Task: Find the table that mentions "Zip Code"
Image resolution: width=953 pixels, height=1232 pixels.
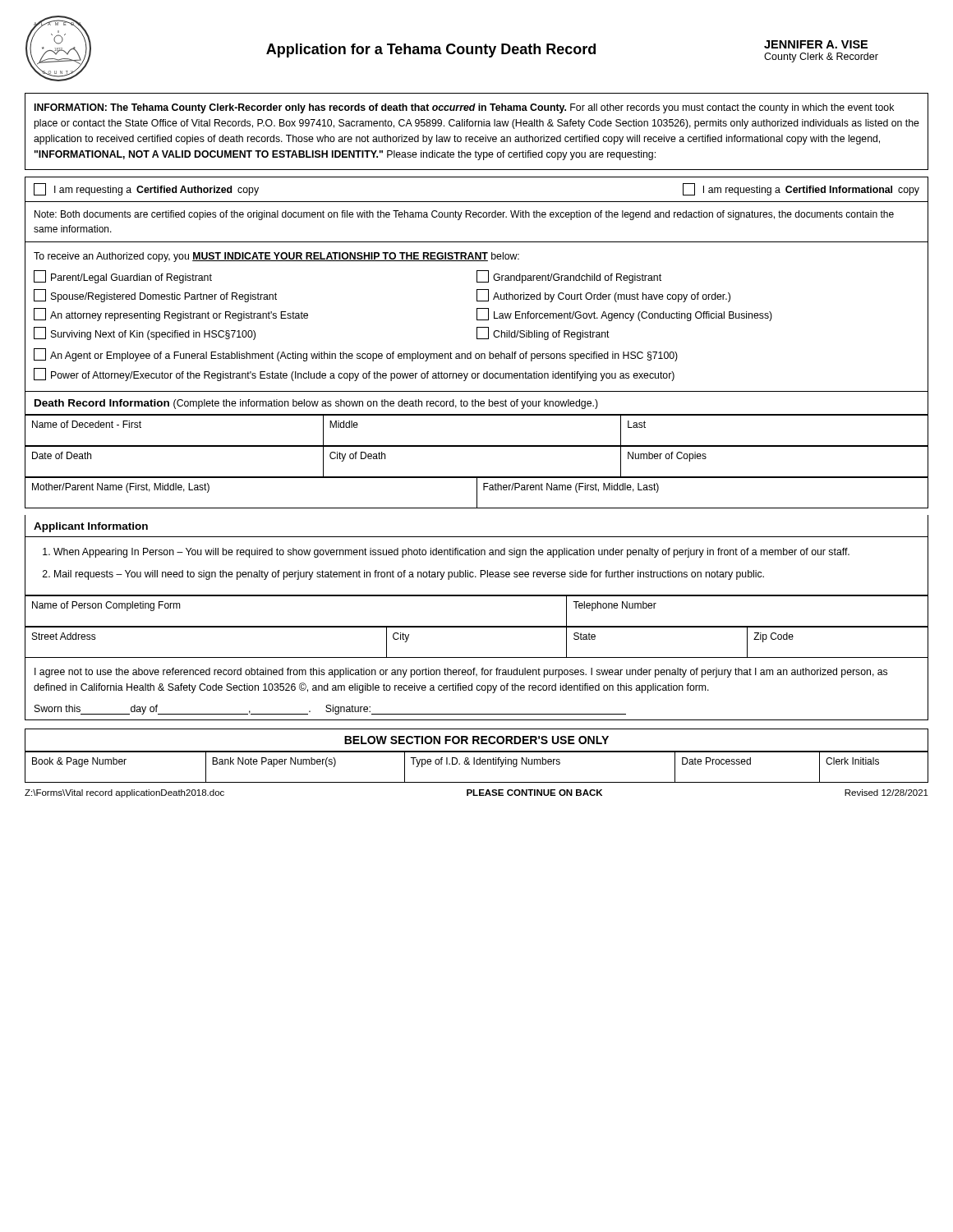Action: [476, 642]
